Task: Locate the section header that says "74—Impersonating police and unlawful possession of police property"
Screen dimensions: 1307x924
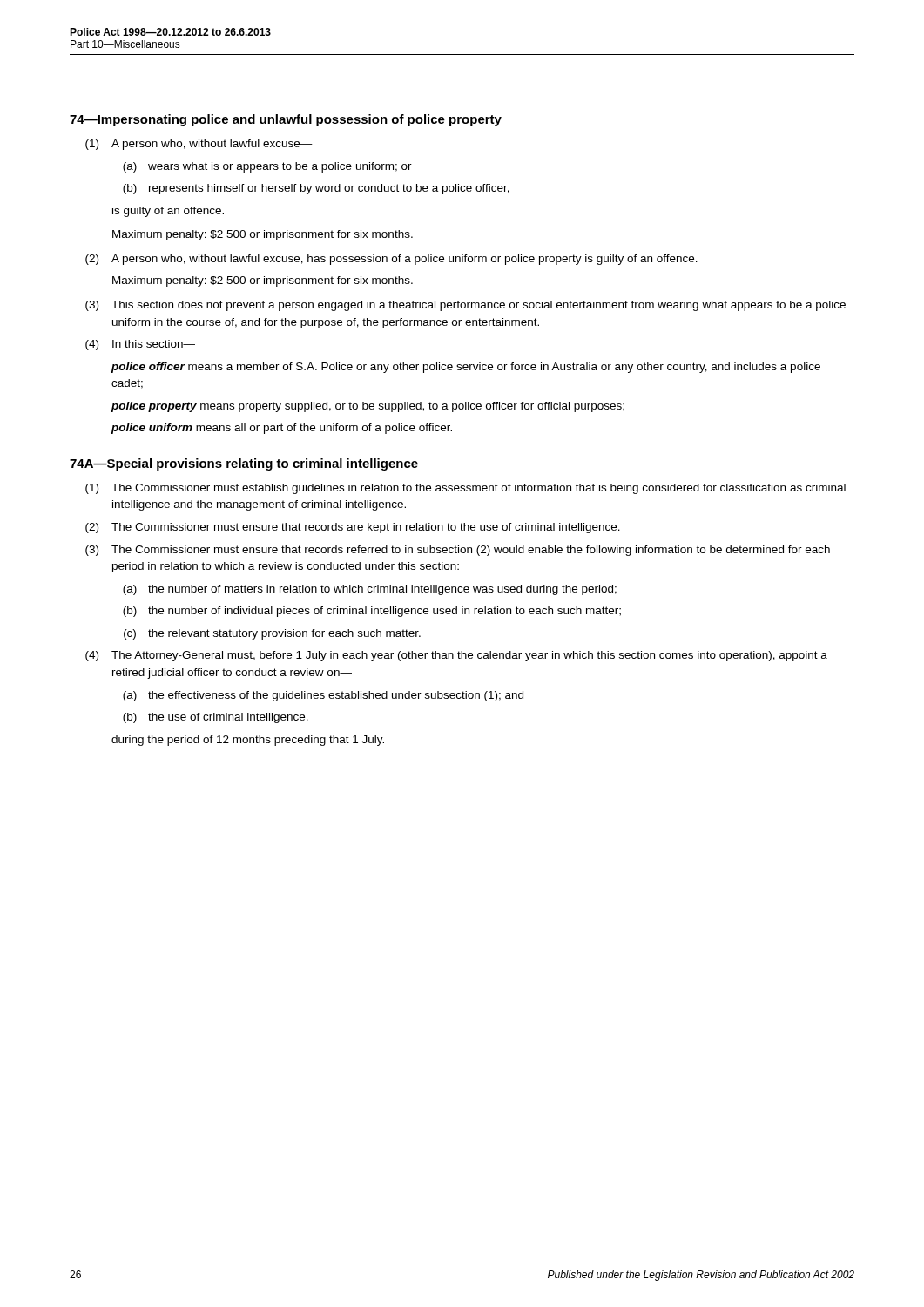Action: [x=286, y=119]
